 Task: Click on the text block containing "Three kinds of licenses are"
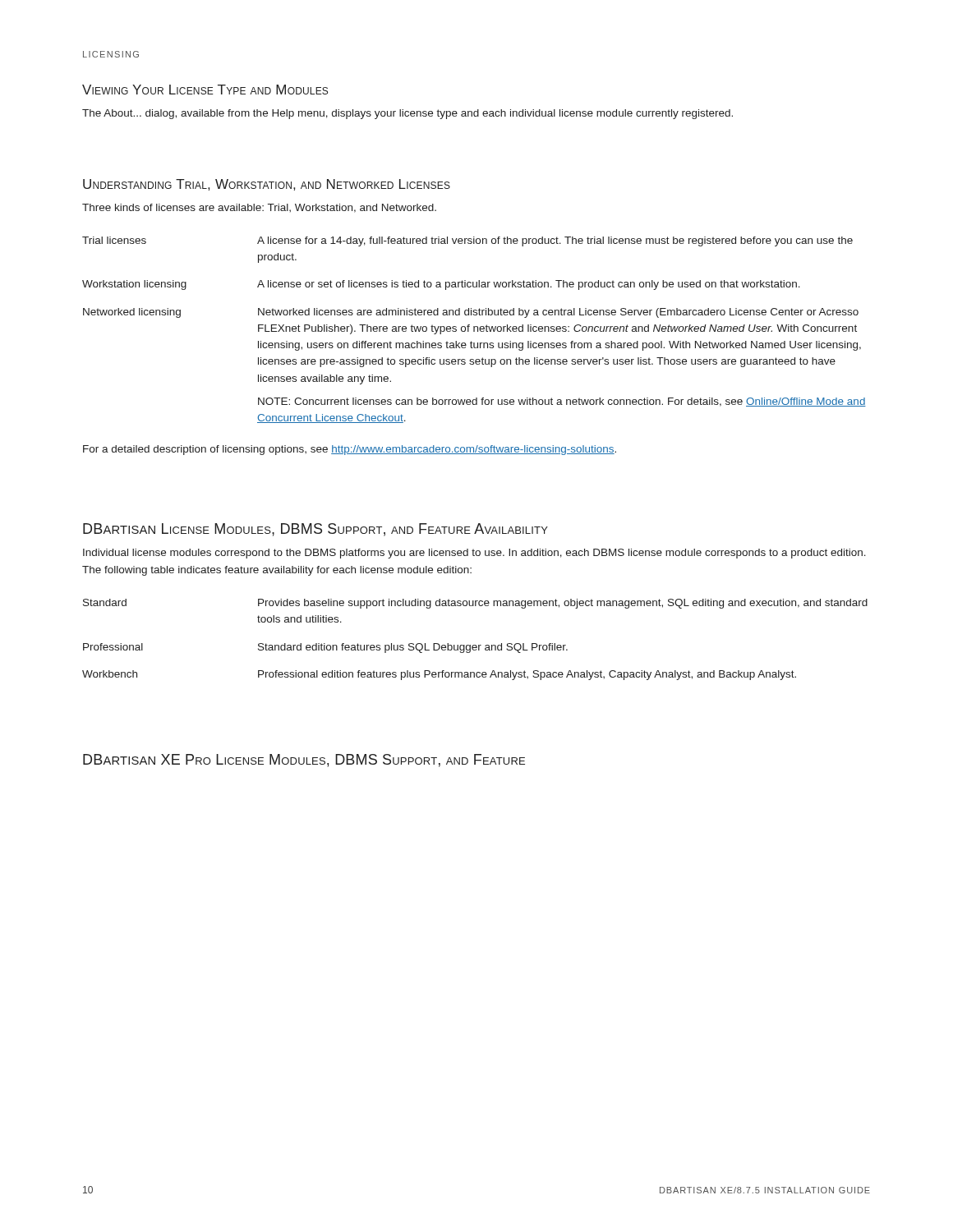pos(260,207)
